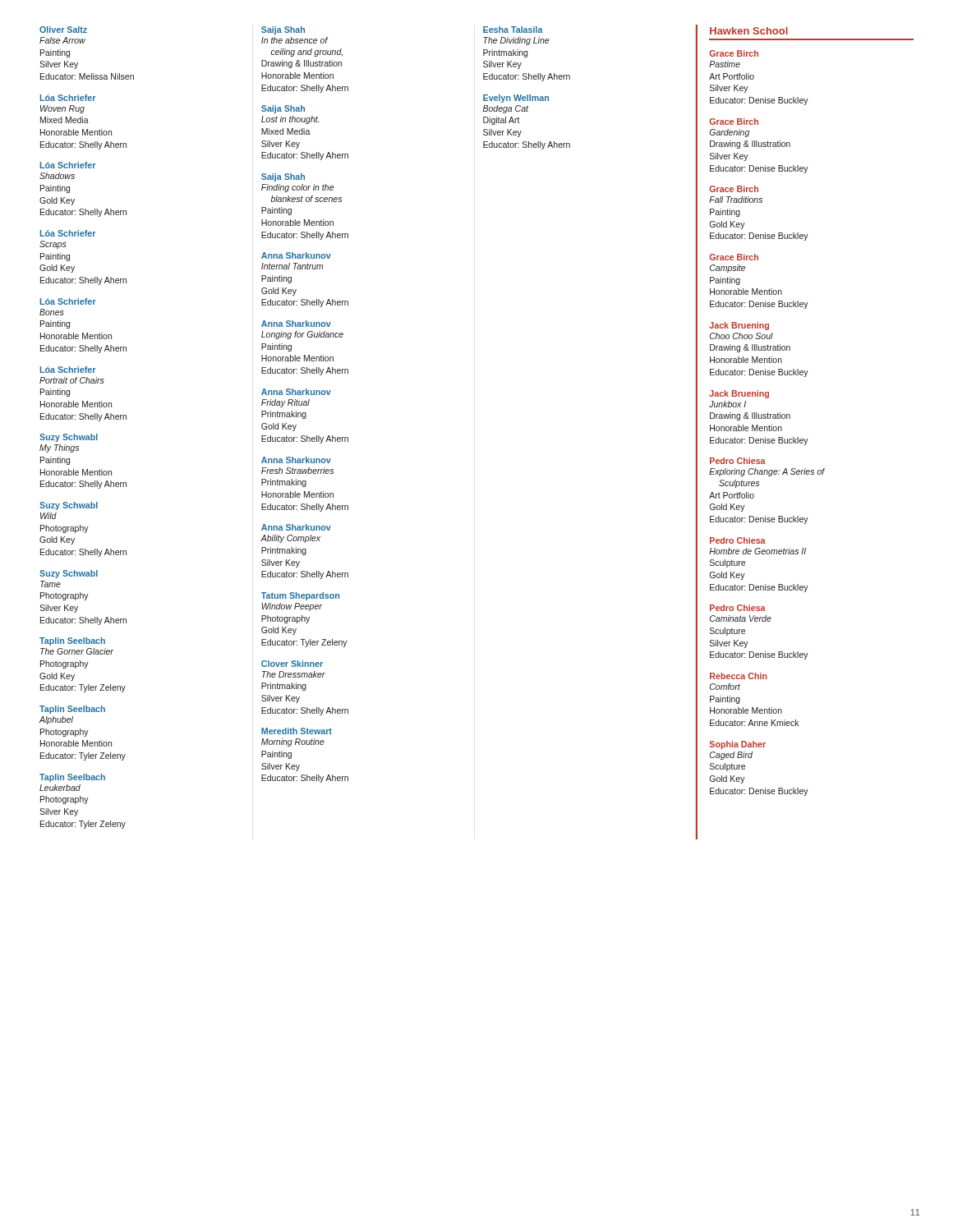Click the passage that begins "Grace Birch Fall Traditions Painting"

click(x=734, y=189)
